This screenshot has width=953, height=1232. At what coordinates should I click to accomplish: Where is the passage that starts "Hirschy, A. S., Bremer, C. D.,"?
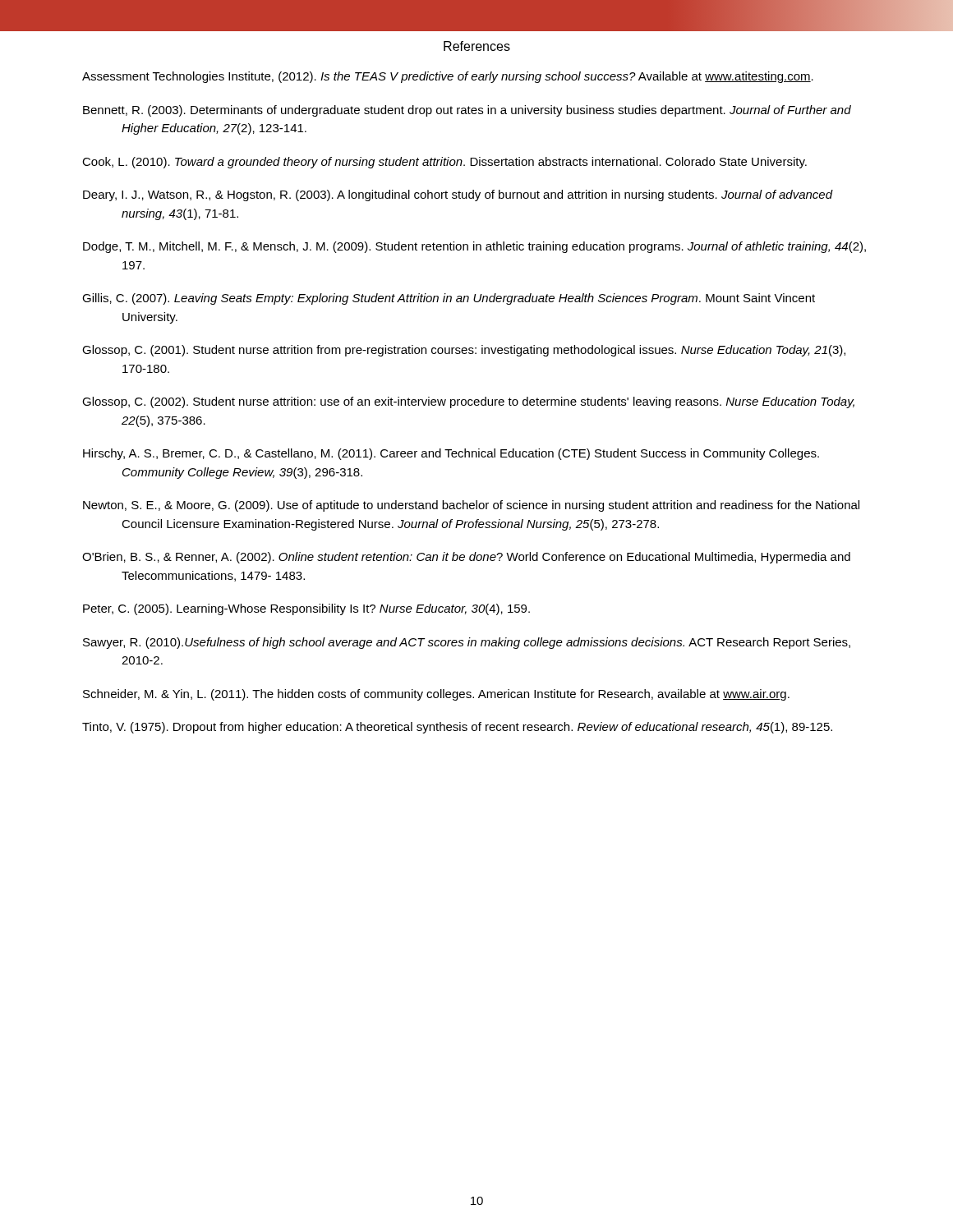click(451, 462)
